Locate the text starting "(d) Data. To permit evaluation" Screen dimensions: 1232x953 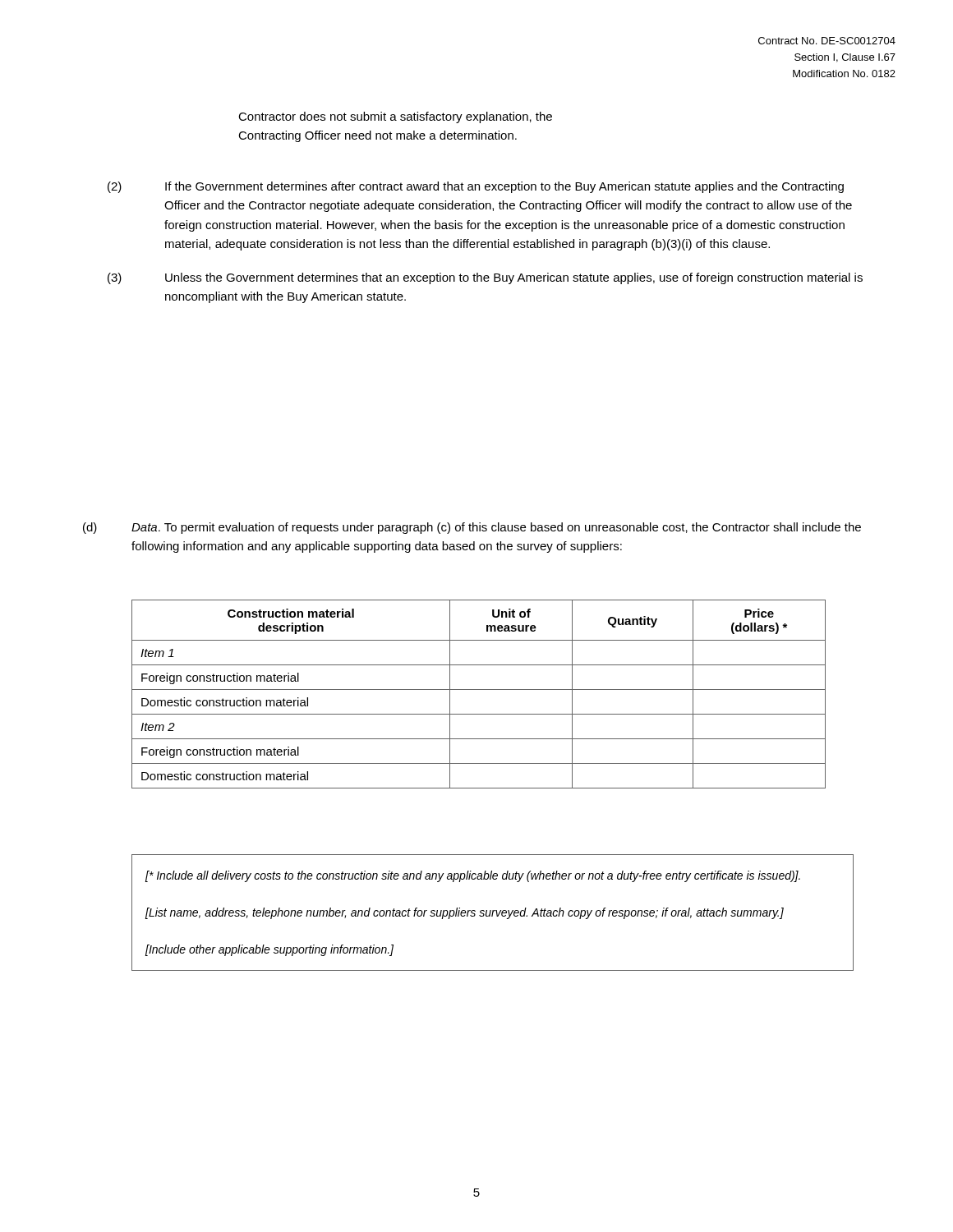tap(481, 537)
